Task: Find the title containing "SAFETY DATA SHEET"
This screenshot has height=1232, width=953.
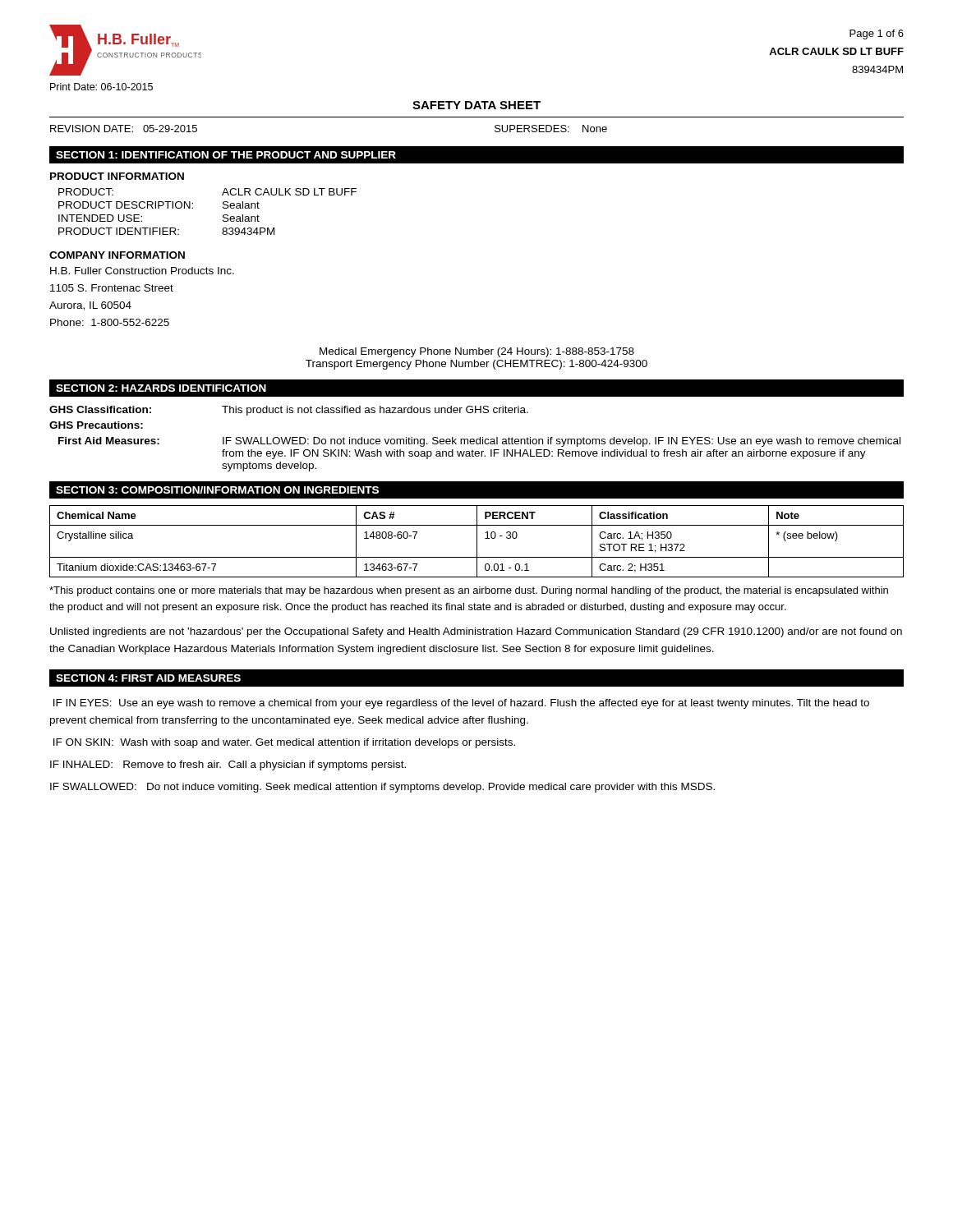Action: coord(476,105)
